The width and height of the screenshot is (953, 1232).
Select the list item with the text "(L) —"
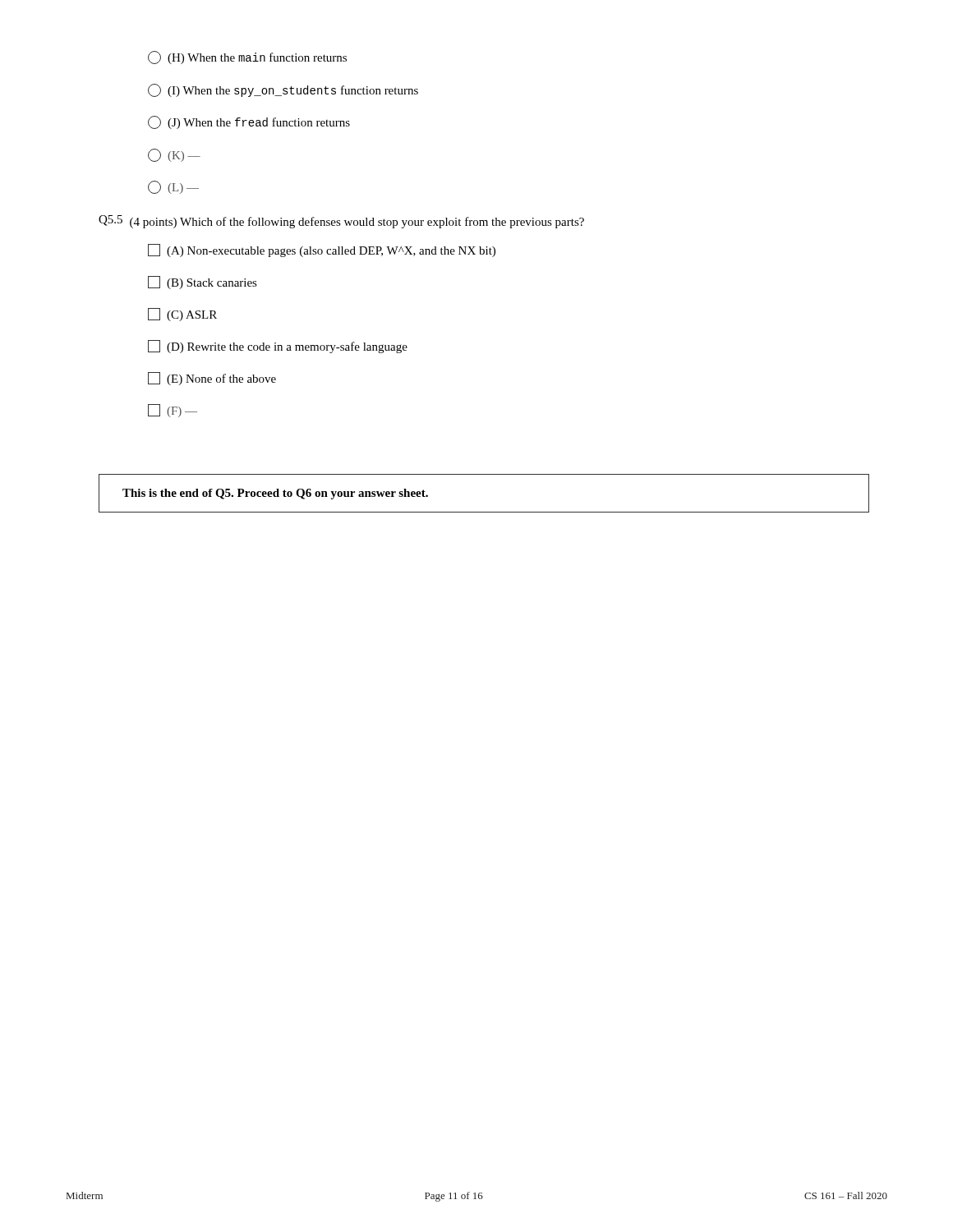[x=173, y=188]
